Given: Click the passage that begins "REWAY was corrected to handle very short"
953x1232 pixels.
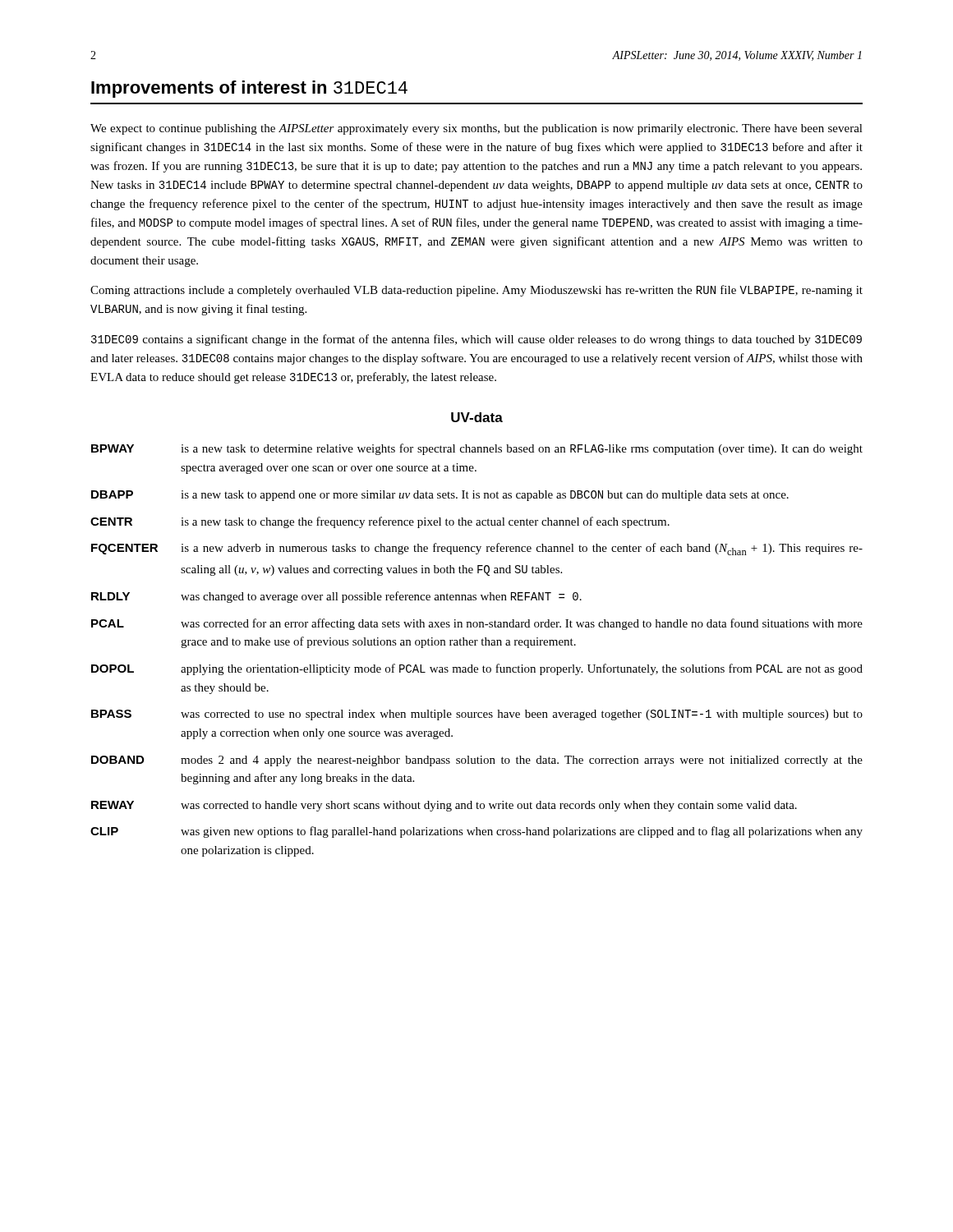Looking at the screenshot, I should (x=476, y=805).
